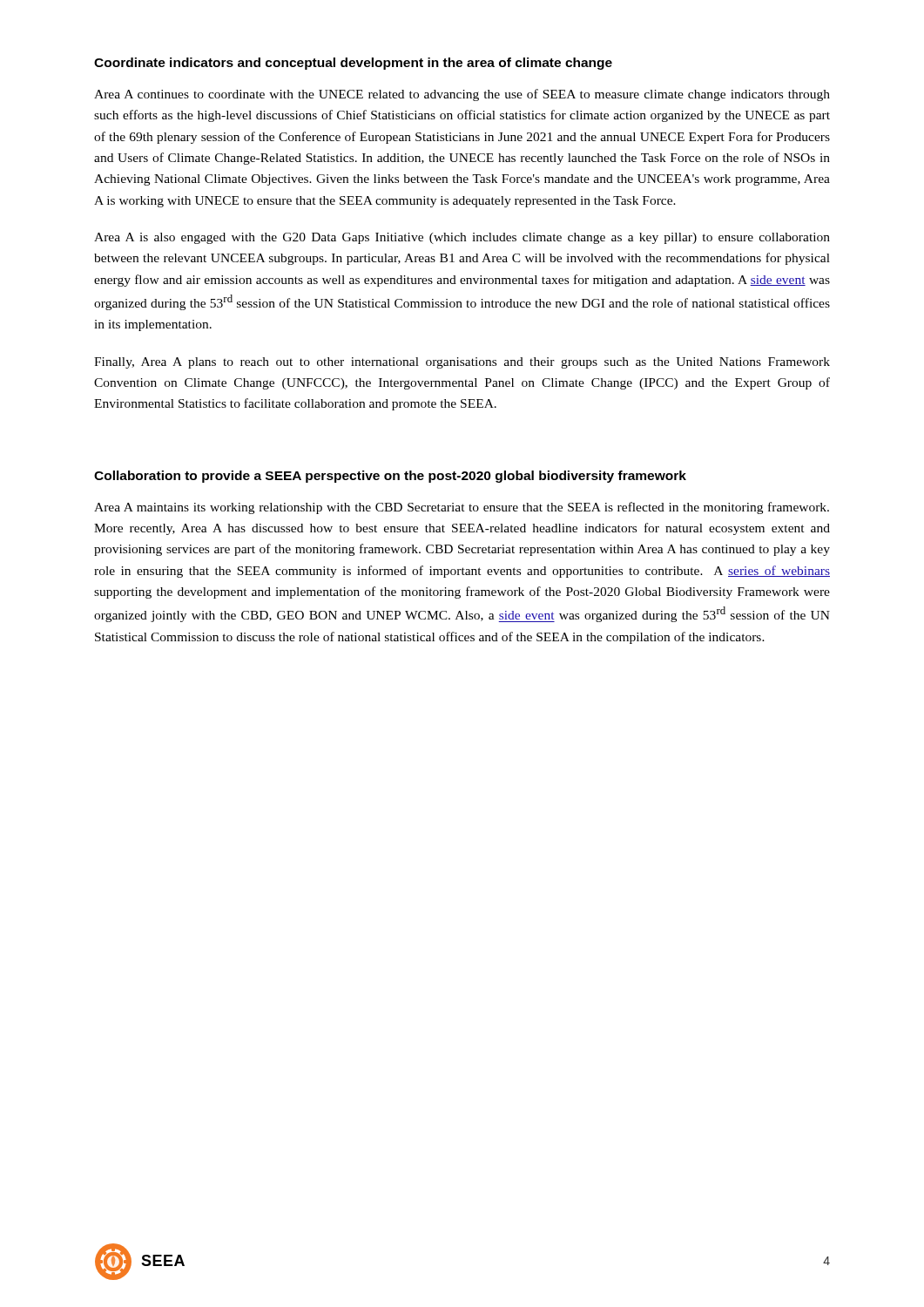Point to the region starting "Collaboration to provide a SEEA"
The width and height of the screenshot is (924, 1307).
(390, 475)
